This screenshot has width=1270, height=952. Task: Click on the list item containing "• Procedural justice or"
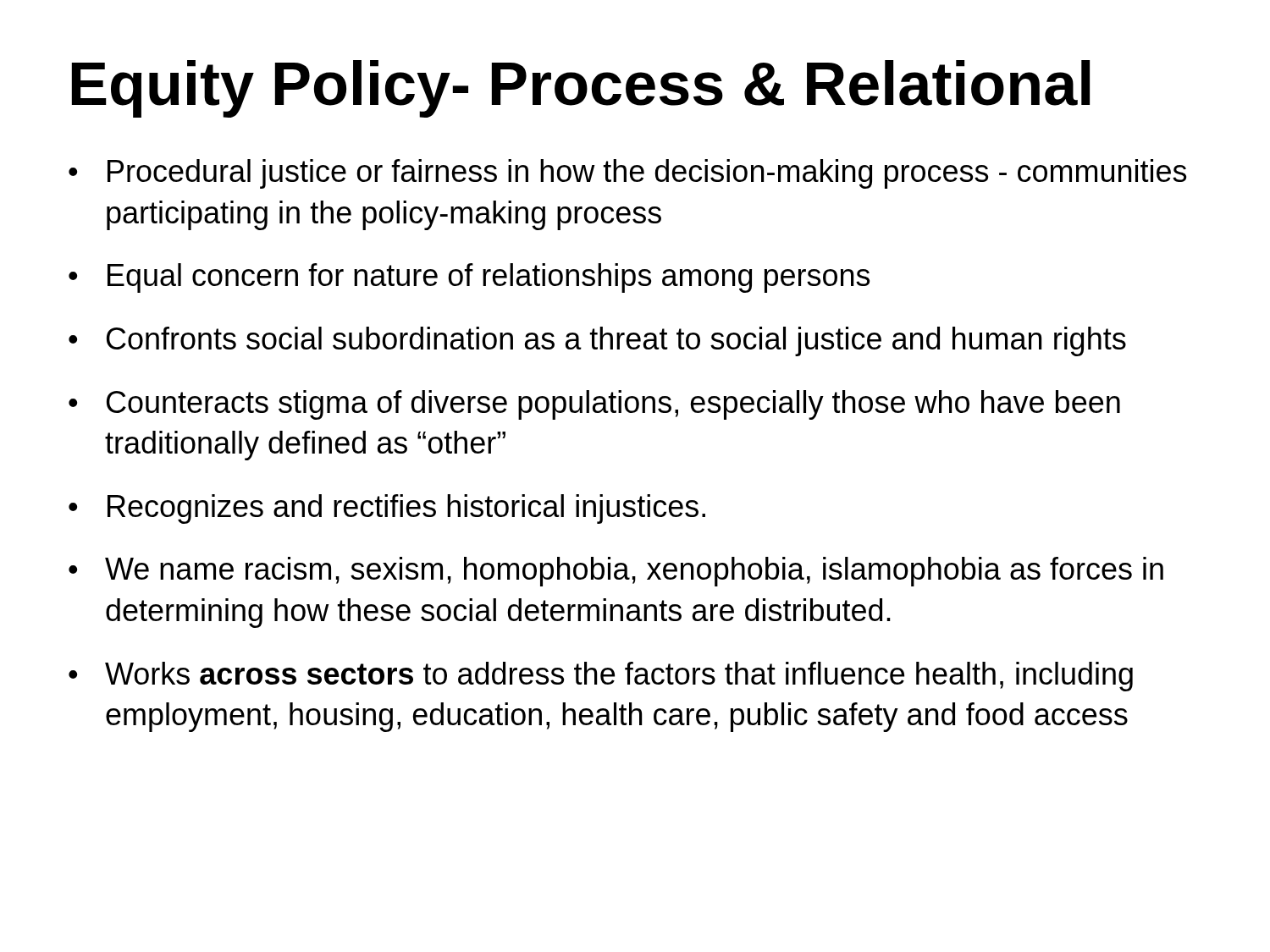pyautogui.click(x=635, y=193)
